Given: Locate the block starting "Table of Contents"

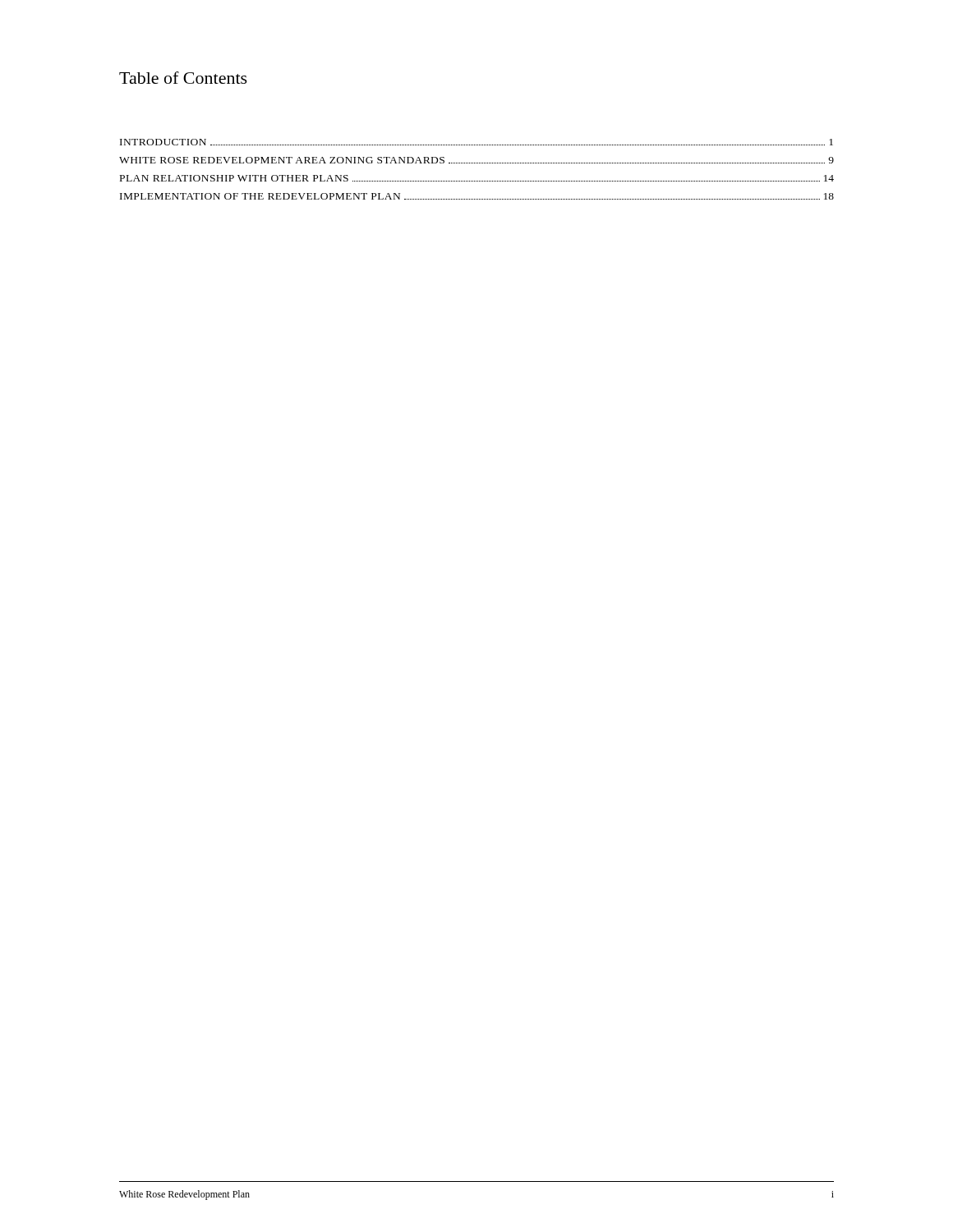Looking at the screenshot, I should [x=183, y=78].
